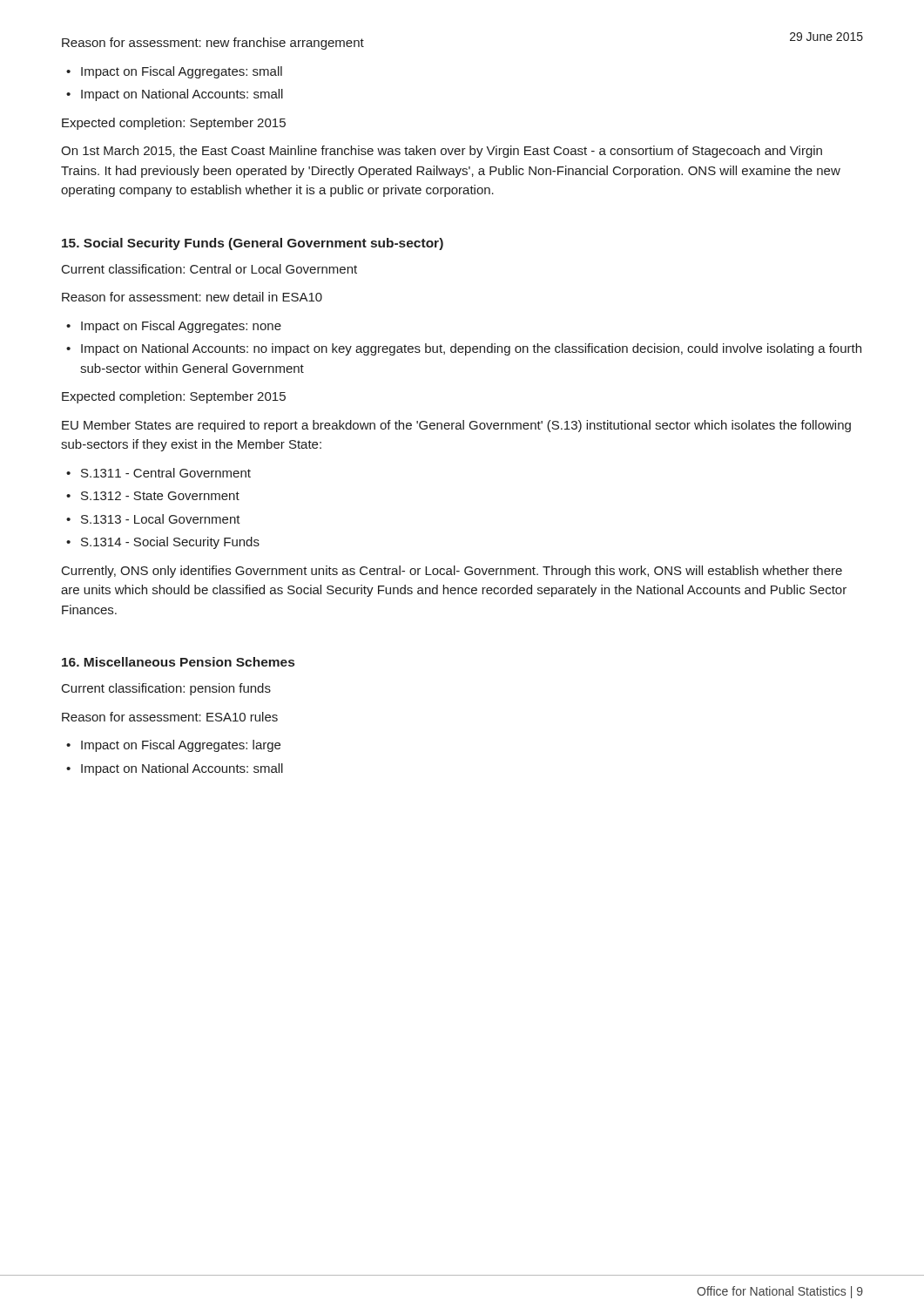Click where it says "Impact on Fiscal Aggregates: large"
The height and width of the screenshot is (1307, 924).
click(x=181, y=745)
